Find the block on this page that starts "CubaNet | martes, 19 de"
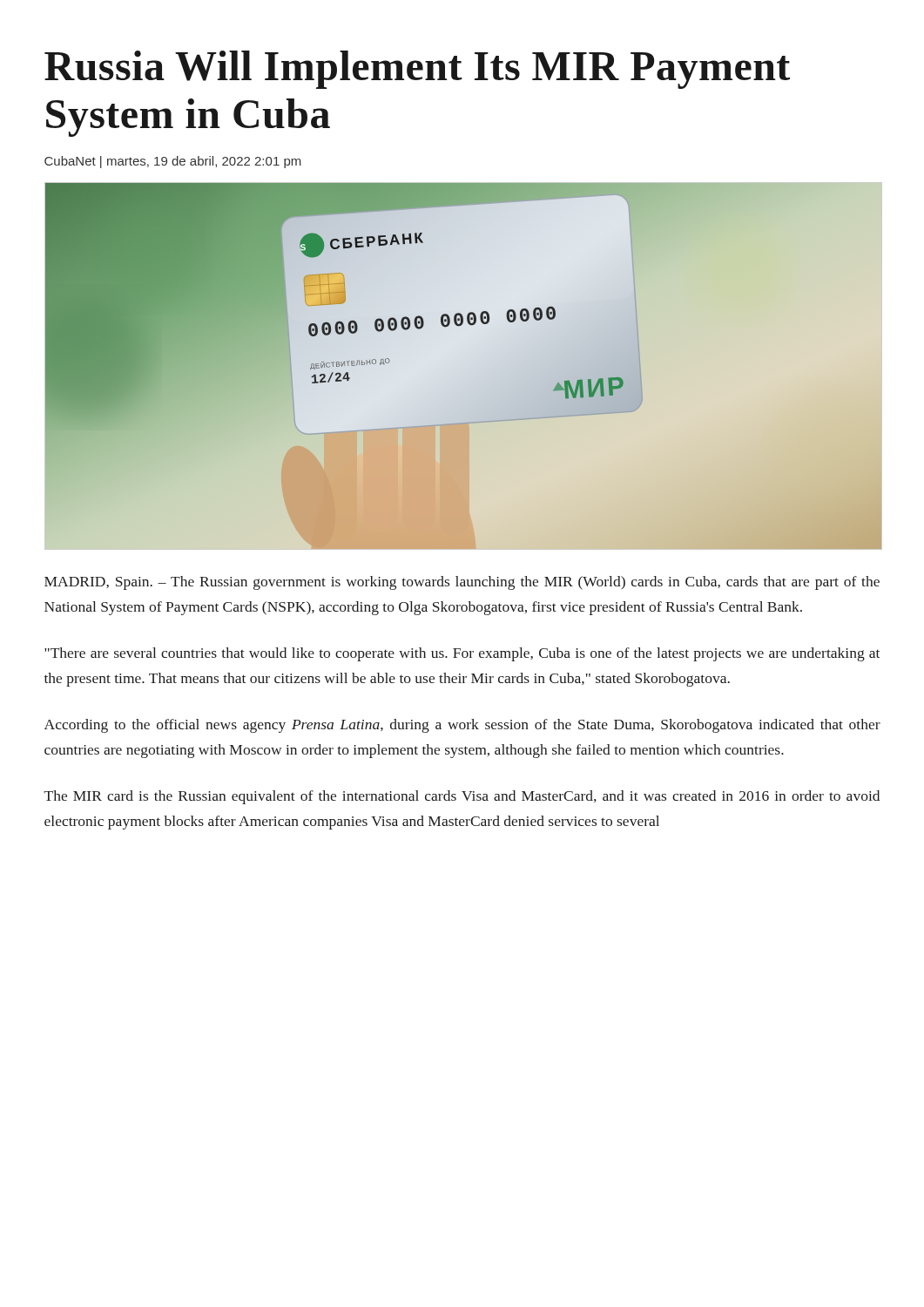 click(173, 161)
